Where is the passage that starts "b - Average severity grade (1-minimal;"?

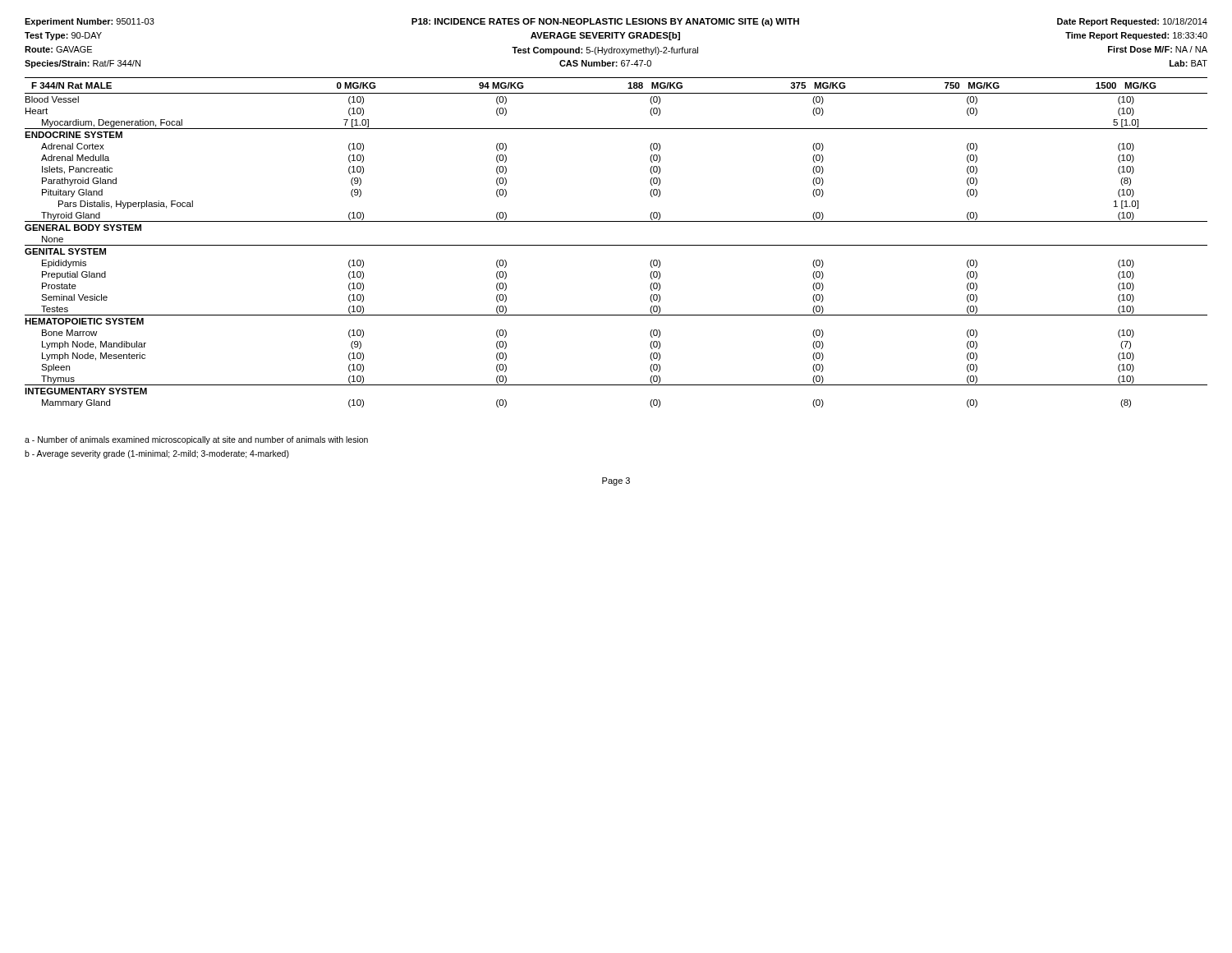(x=157, y=453)
